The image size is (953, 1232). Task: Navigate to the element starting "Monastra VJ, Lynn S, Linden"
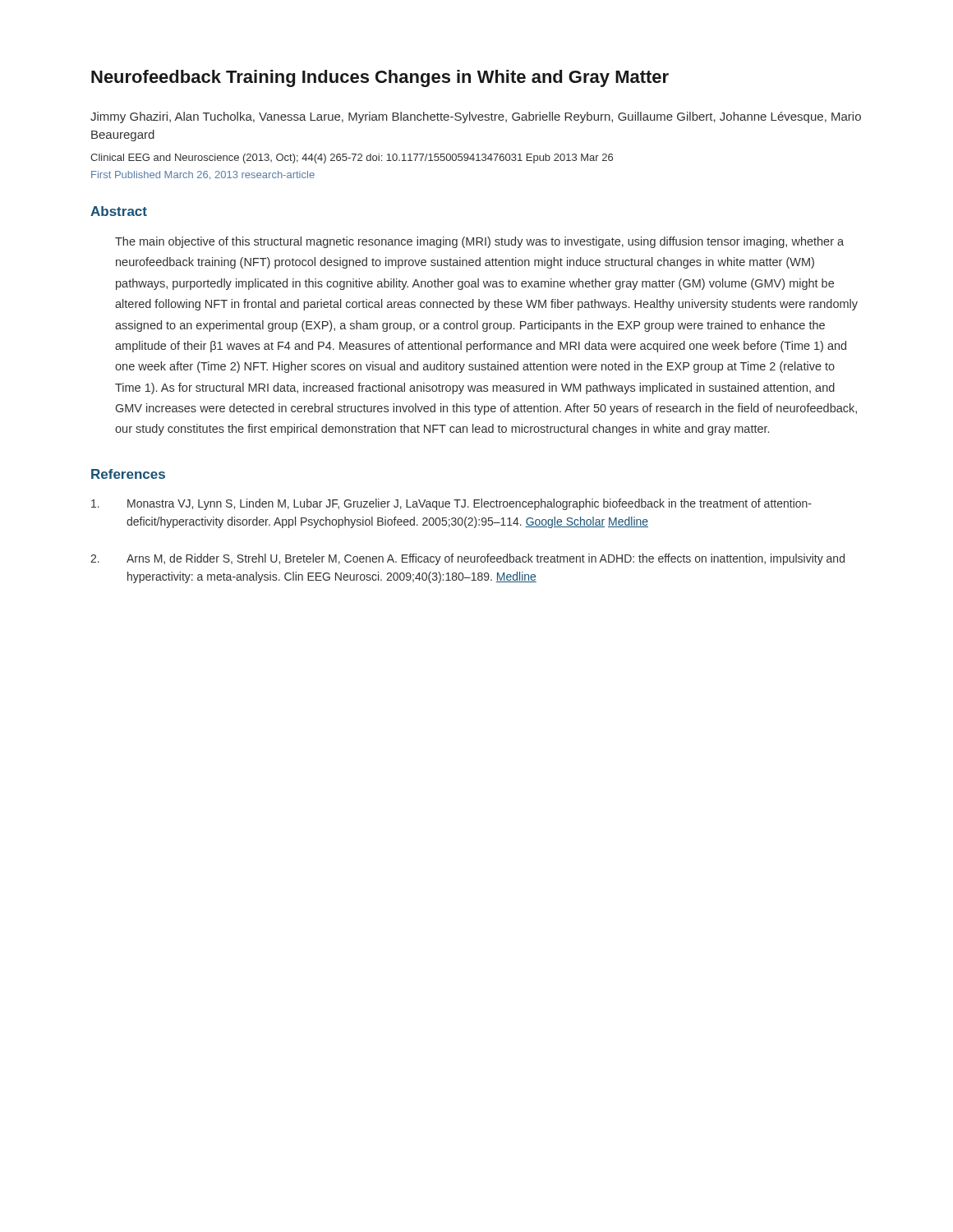click(476, 513)
